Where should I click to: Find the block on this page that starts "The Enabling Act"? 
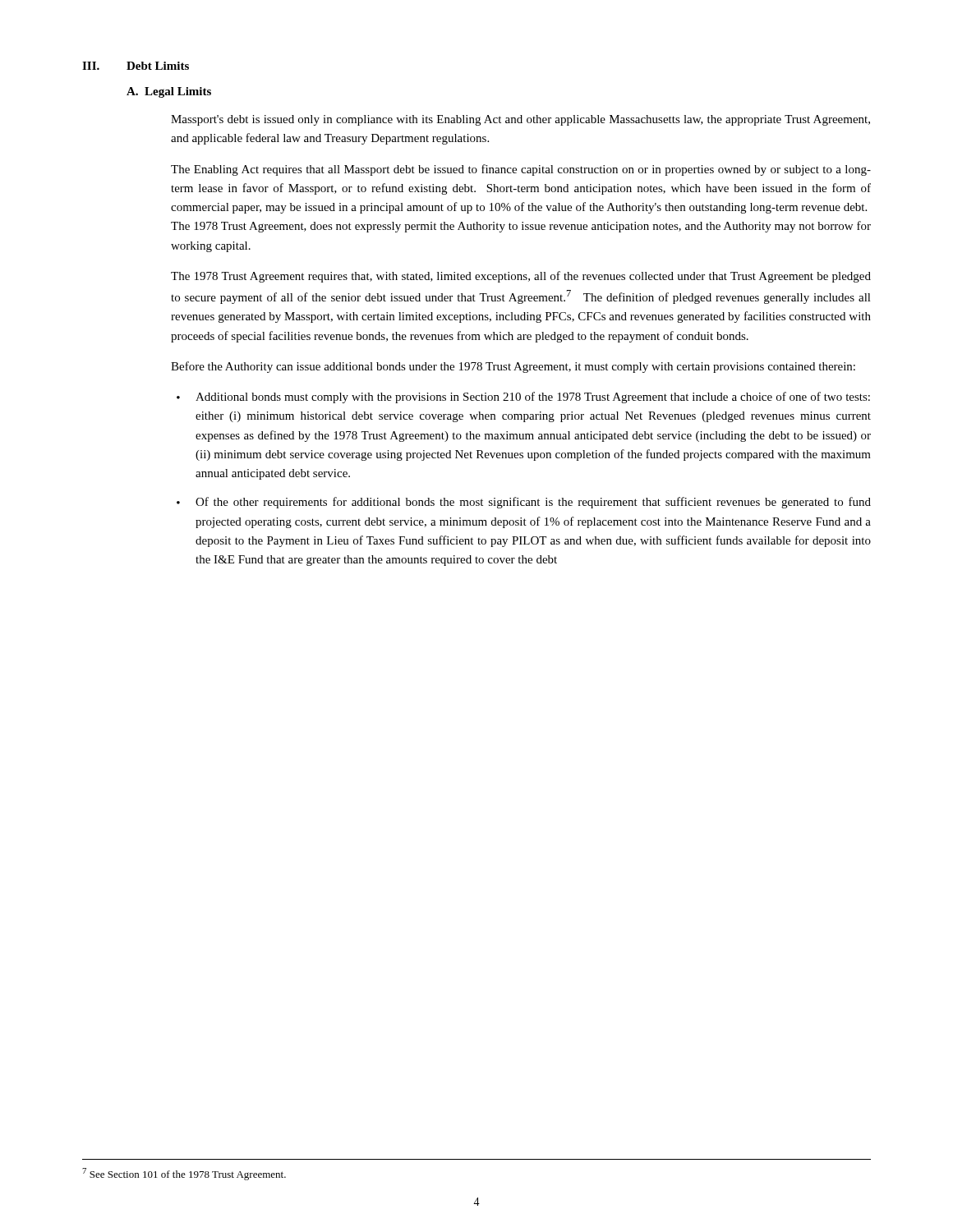521,207
